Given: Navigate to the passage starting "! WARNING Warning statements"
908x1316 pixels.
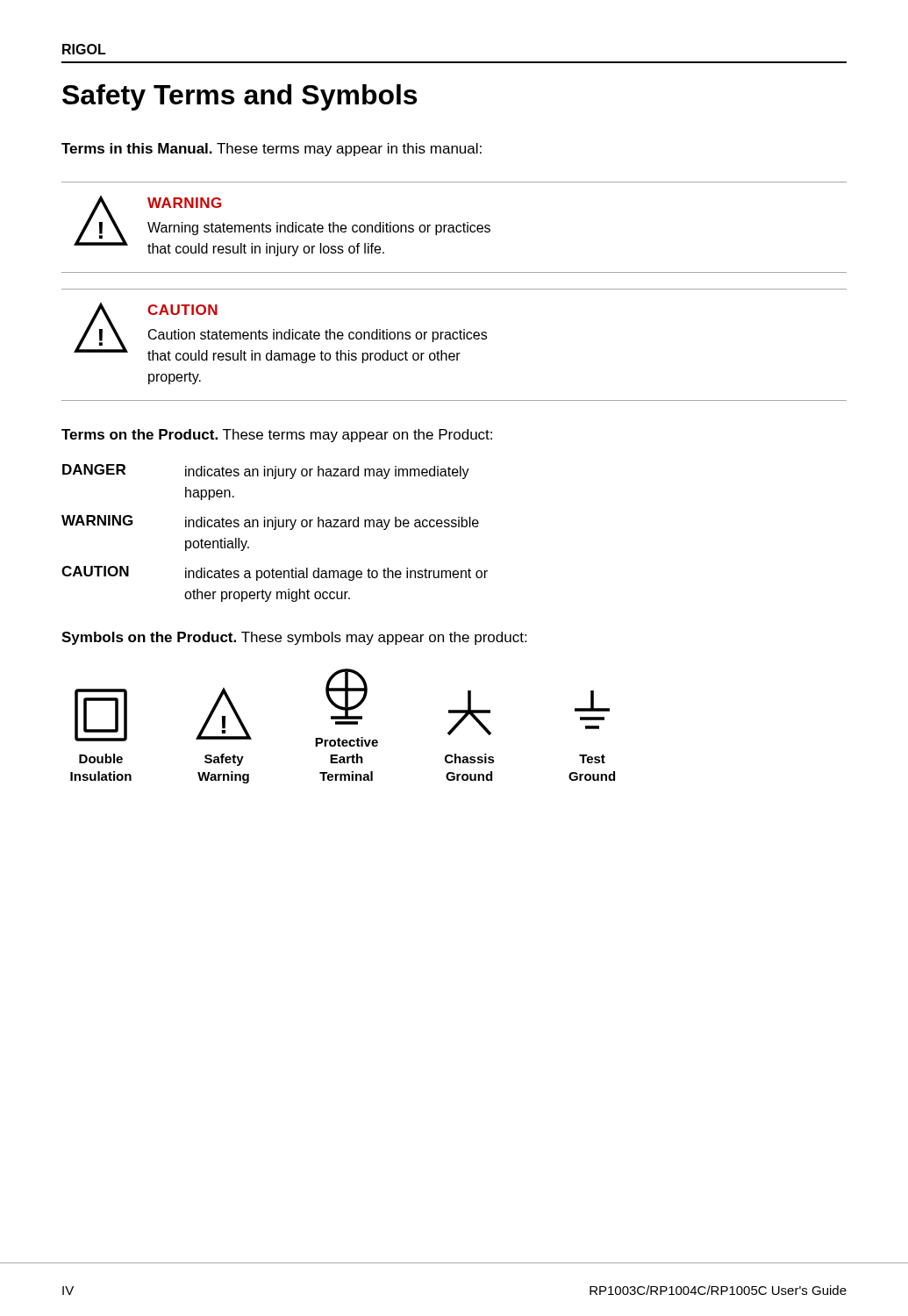Looking at the screenshot, I should pyautogui.click(x=454, y=227).
